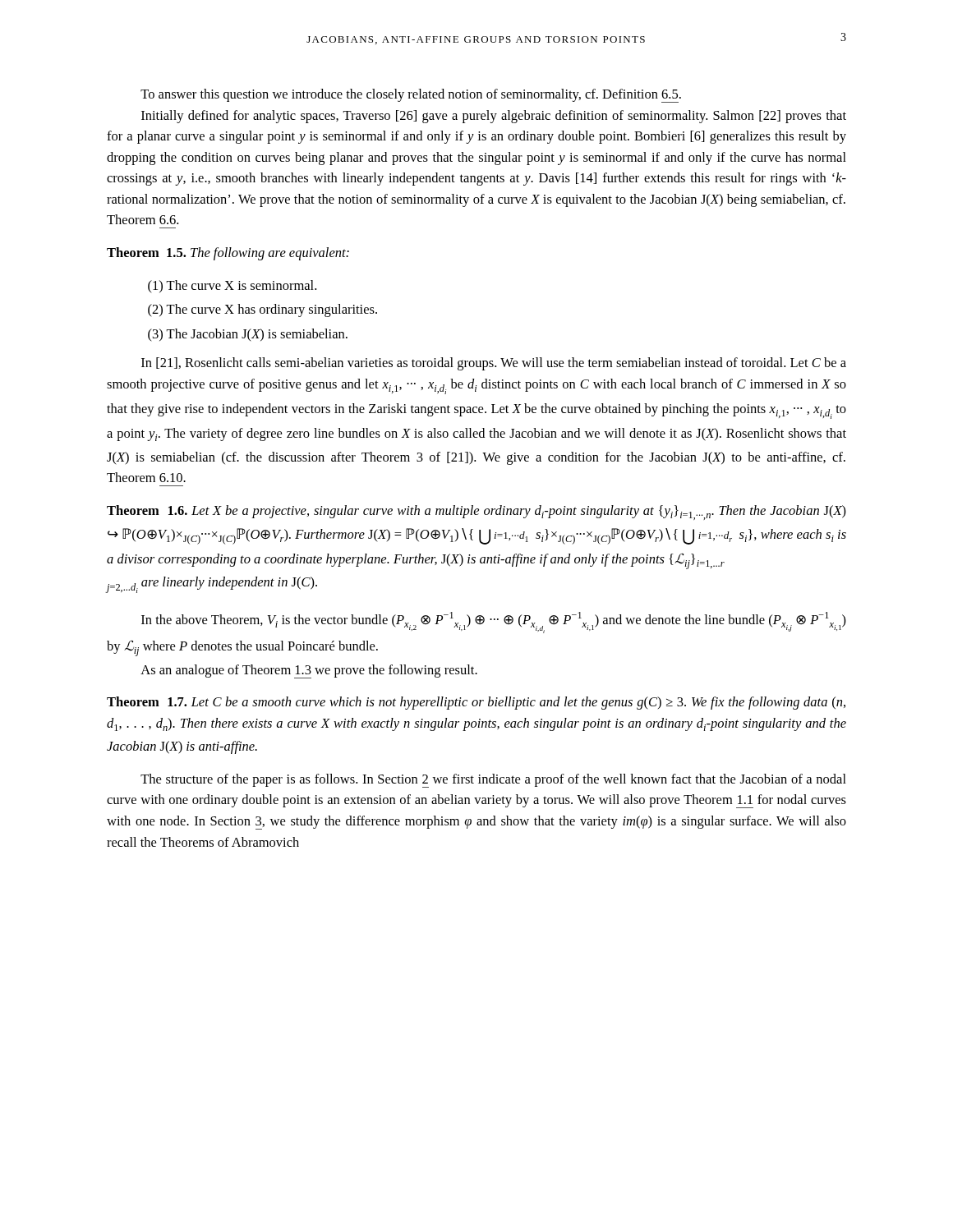
Task: Click on the text block with the text "The structure of the paper is as follows."
Action: 476,811
